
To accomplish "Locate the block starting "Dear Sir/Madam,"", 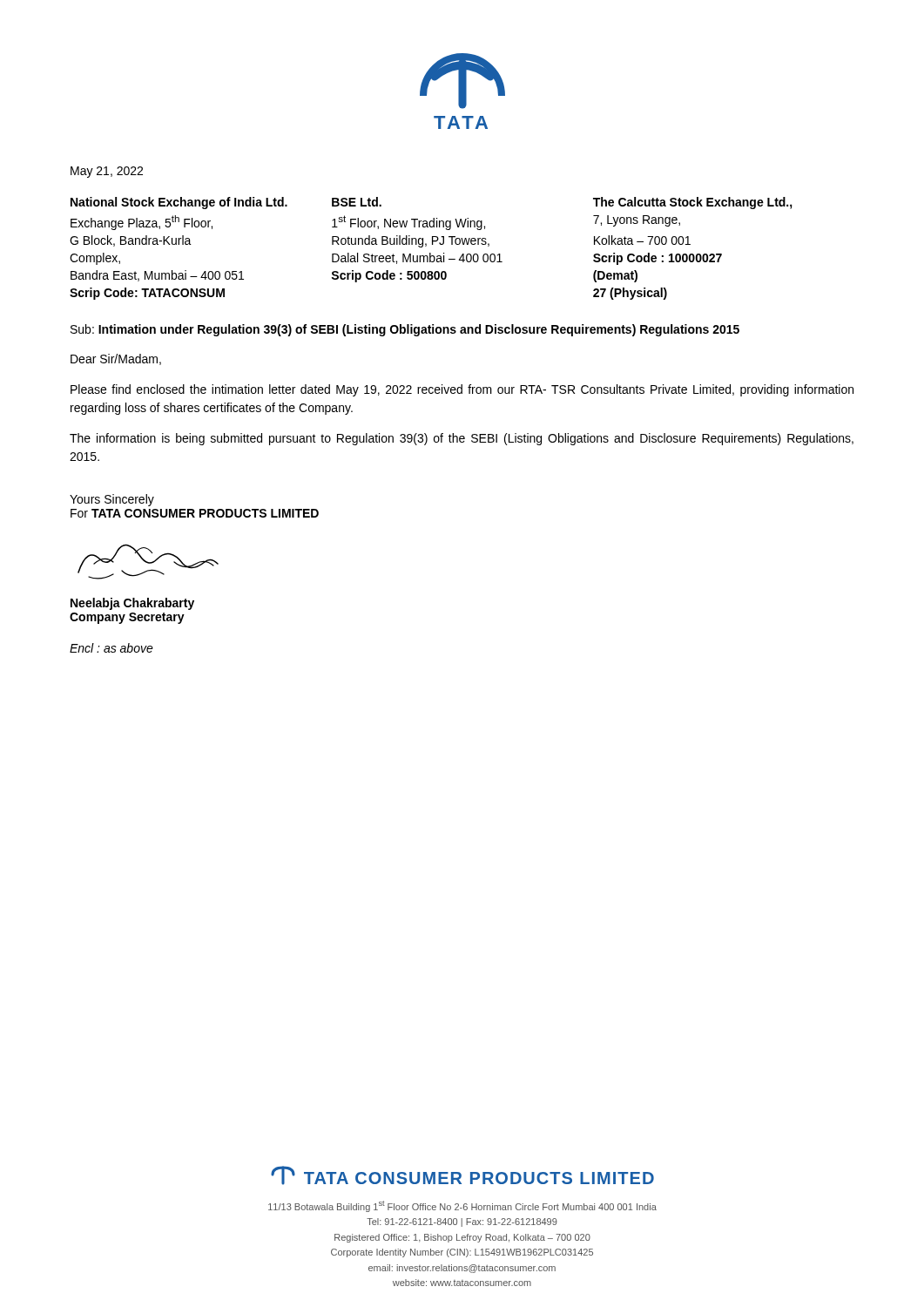I will point(116,359).
